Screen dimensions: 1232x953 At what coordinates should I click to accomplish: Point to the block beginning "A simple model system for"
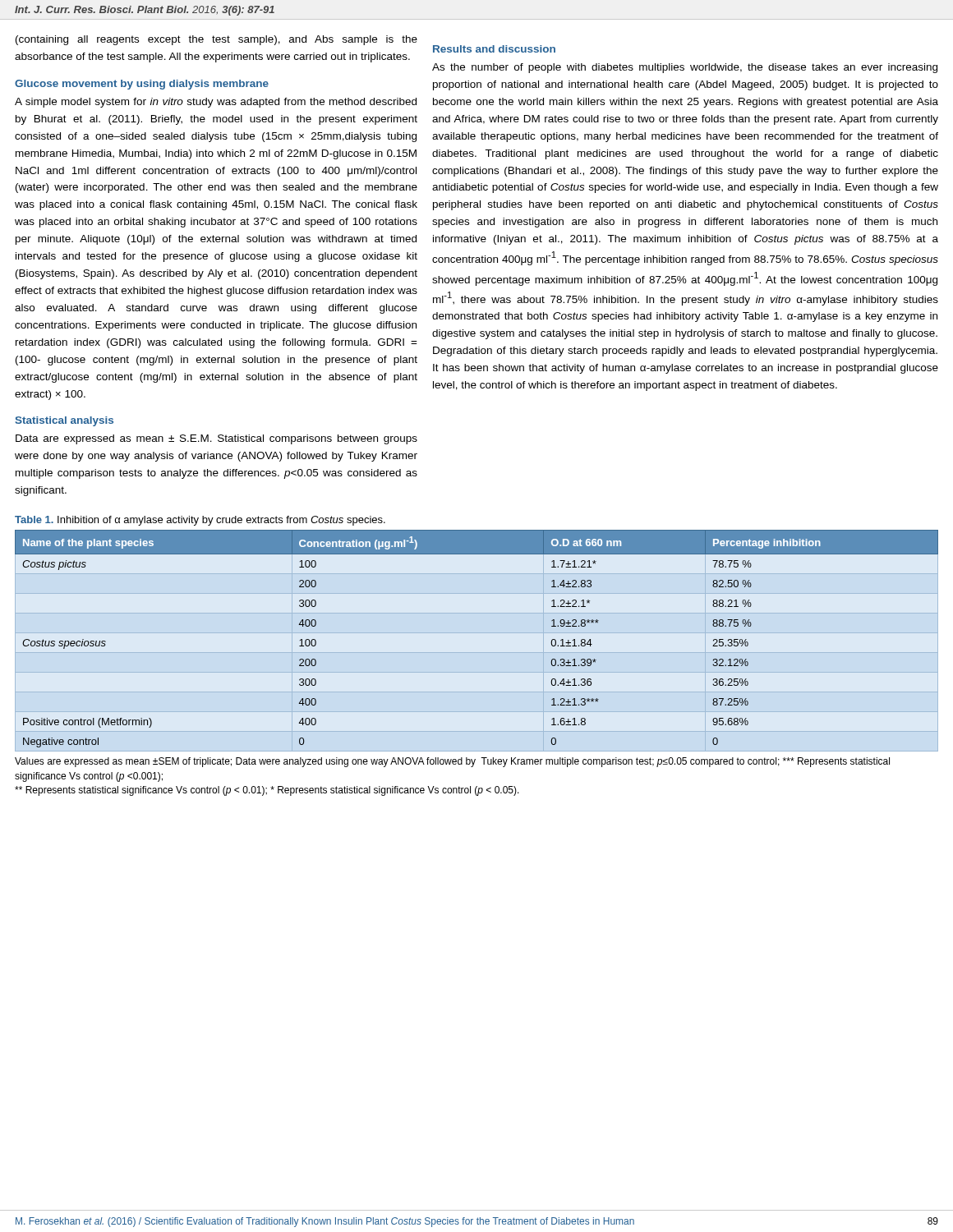216,248
